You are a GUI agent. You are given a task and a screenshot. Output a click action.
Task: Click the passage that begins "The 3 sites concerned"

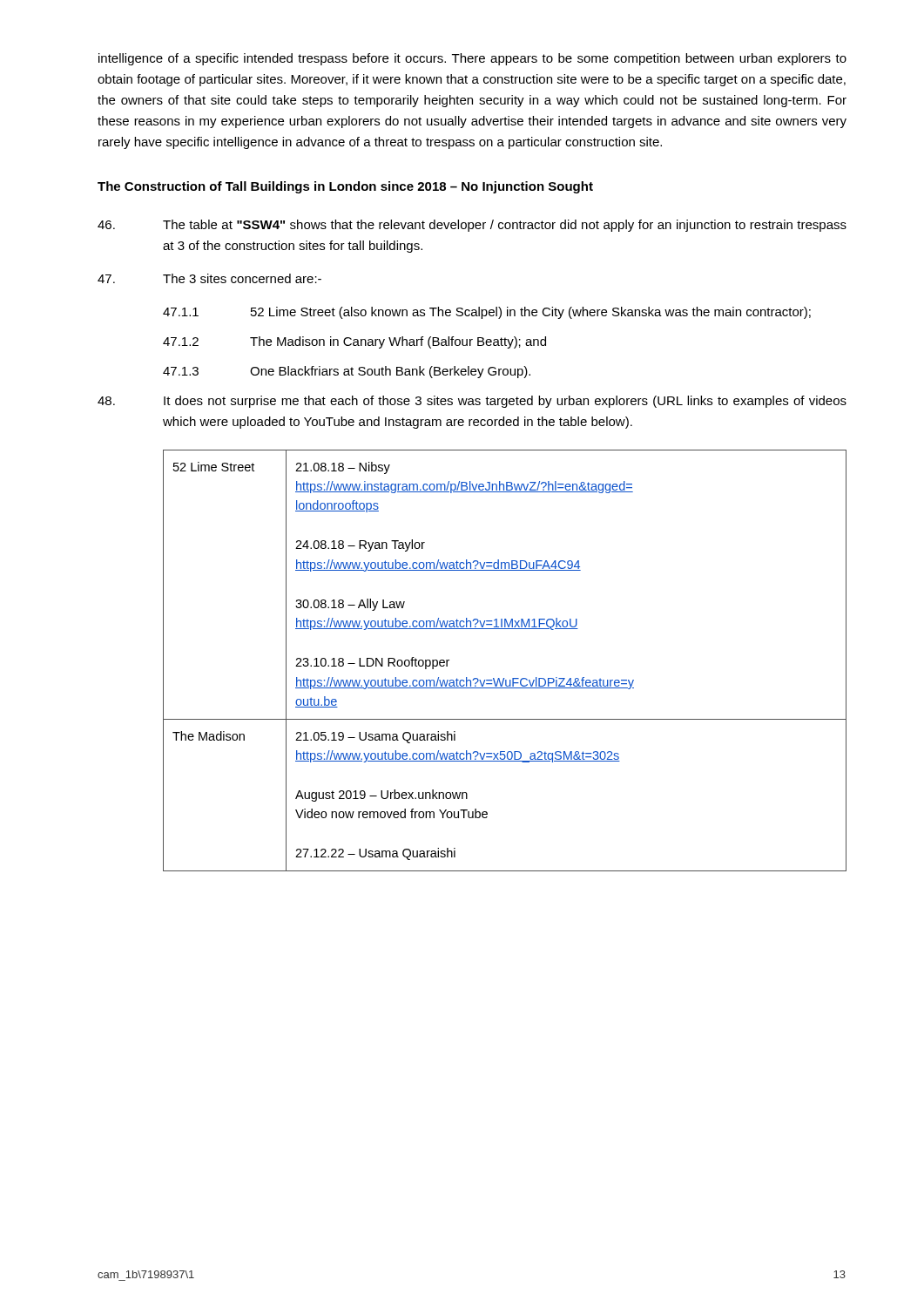pyautogui.click(x=209, y=278)
